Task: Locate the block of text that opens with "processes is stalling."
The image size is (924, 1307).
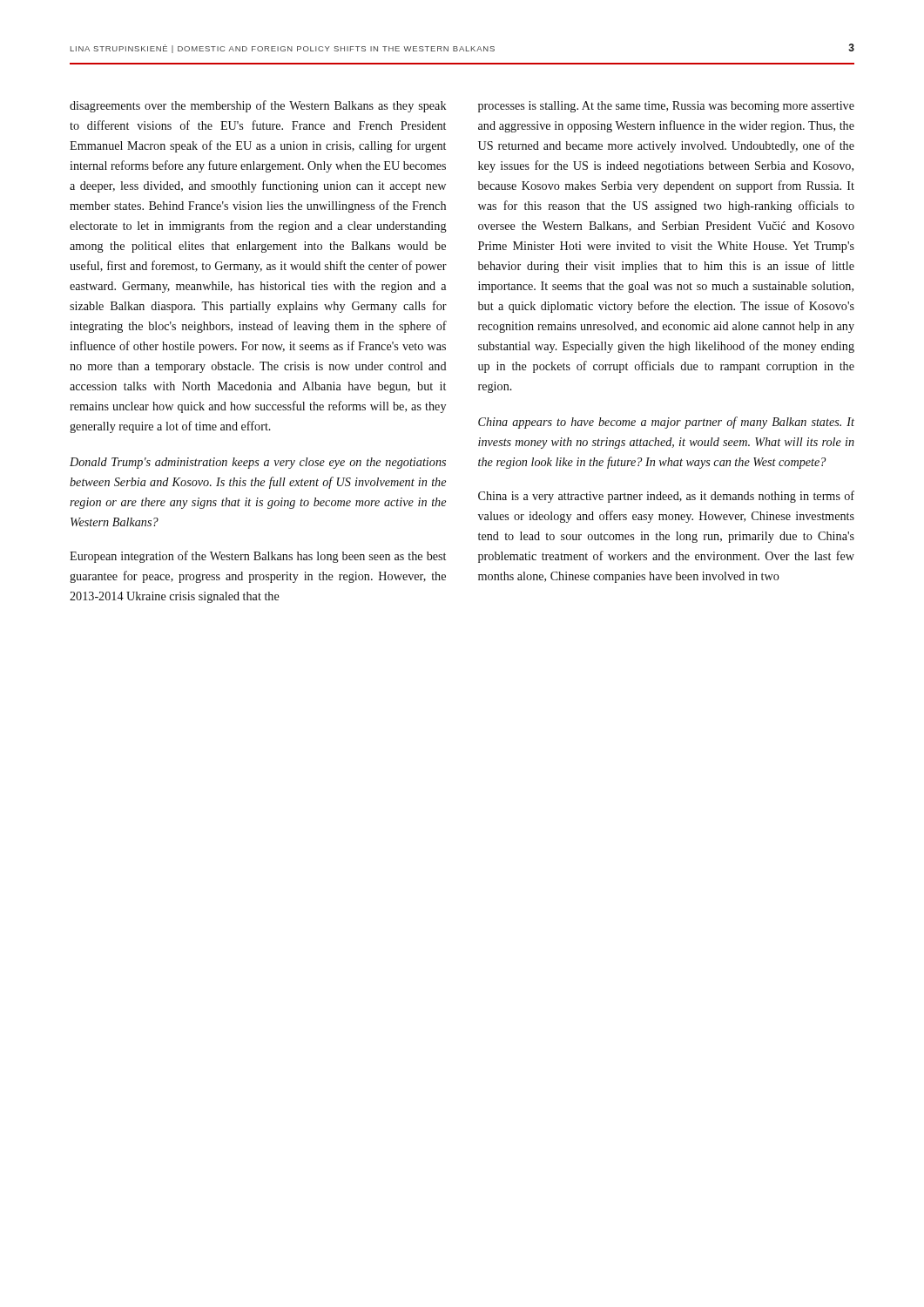Action: click(666, 246)
